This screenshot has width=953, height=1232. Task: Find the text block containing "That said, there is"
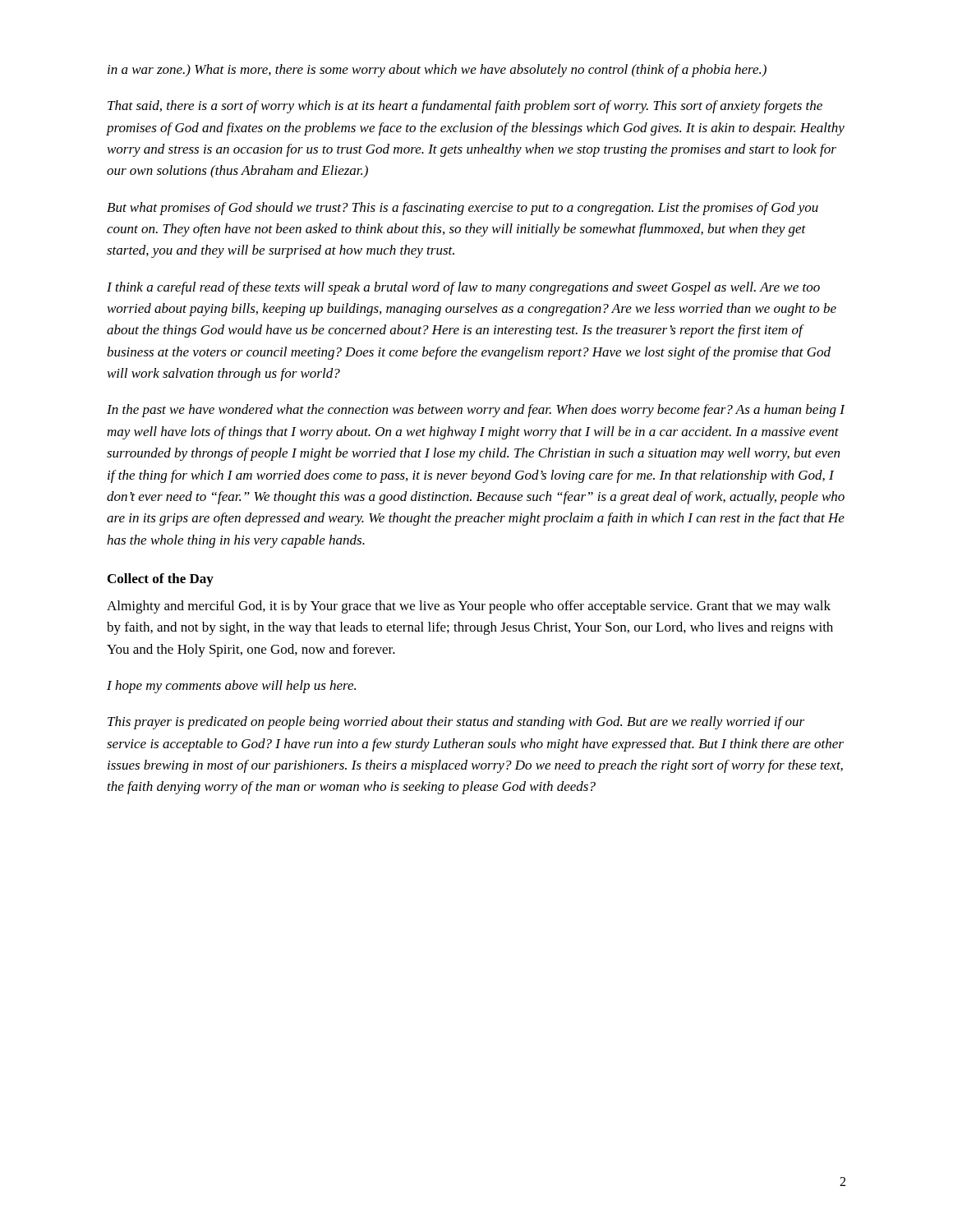476,139
